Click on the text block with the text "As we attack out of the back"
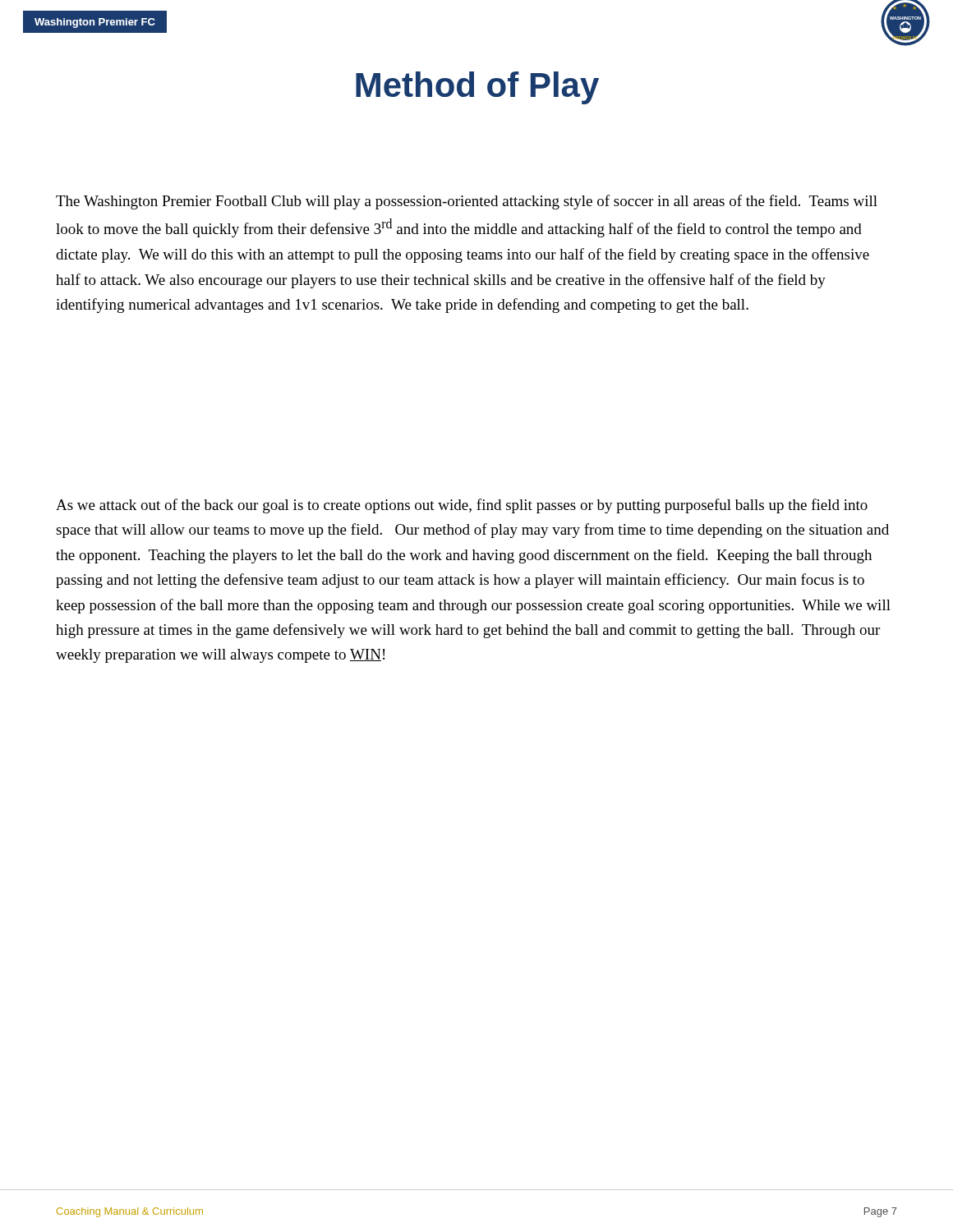The height and width of the screenshot is (1232, 953). click(x=473, y=580)
